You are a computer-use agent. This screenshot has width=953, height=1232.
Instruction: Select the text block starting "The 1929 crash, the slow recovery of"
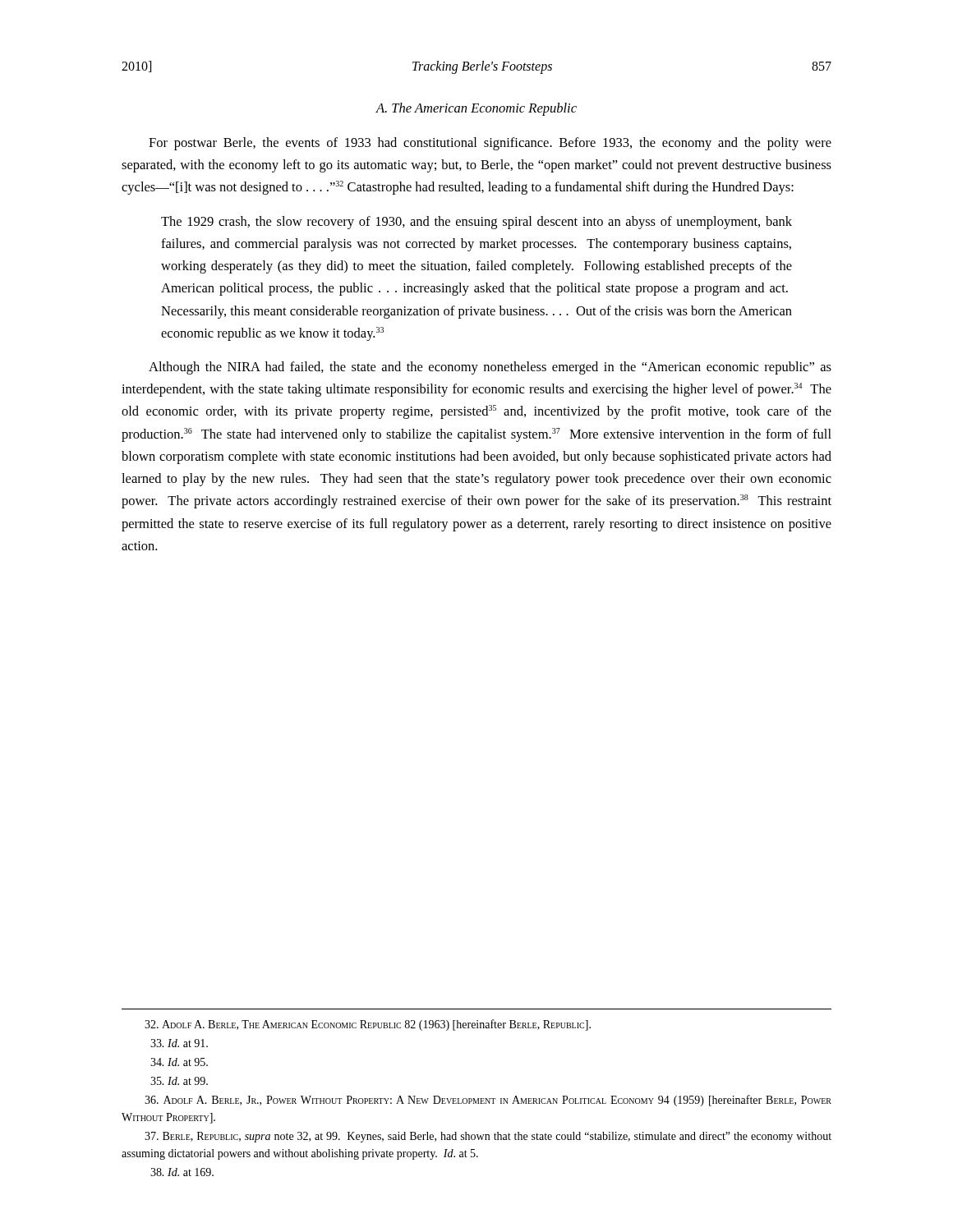click(x=476, y=277)
